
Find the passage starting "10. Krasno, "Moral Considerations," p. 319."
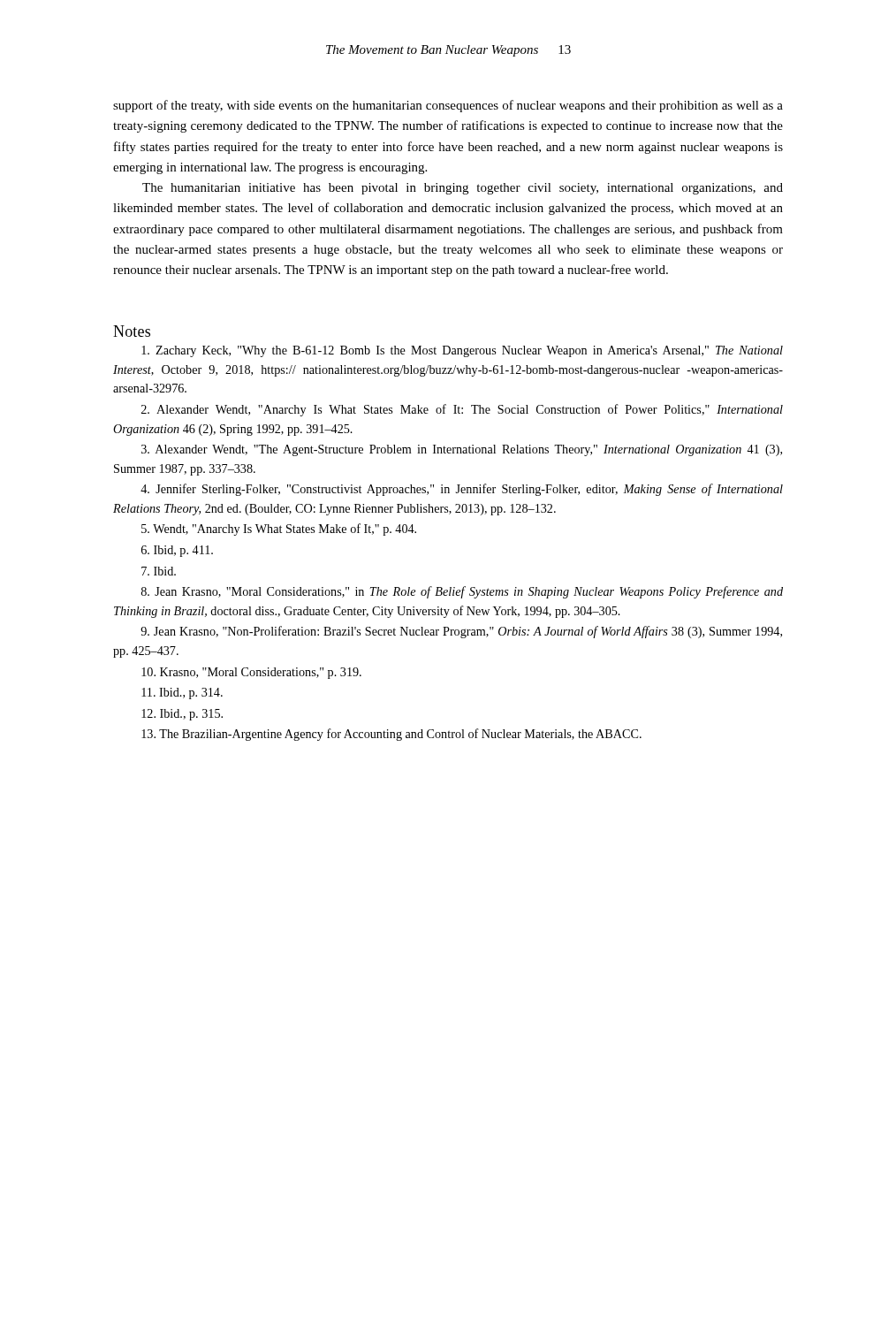pos(251,673)
